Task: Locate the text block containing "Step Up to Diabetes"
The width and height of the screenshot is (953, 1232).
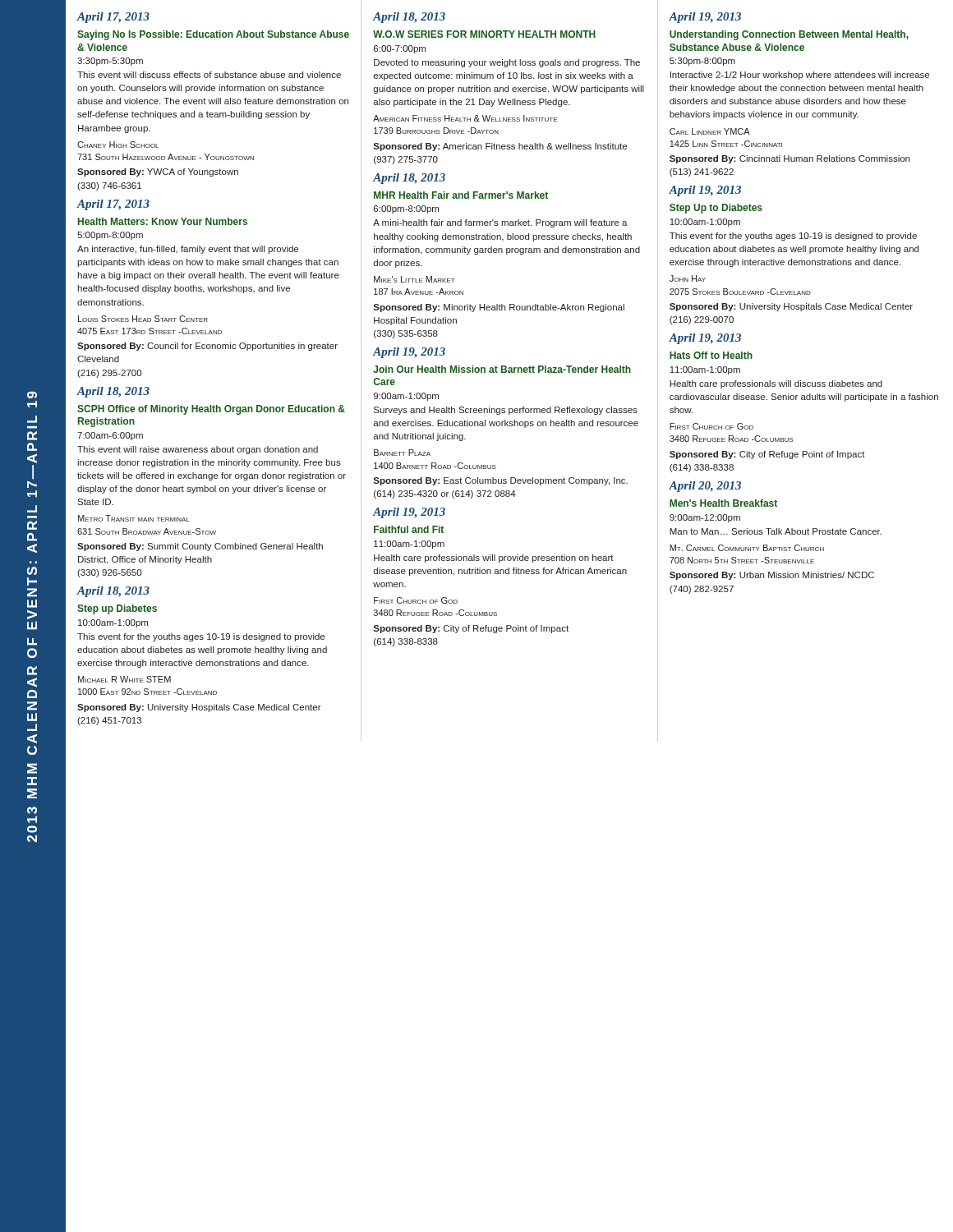Action: tap(805, 264)
